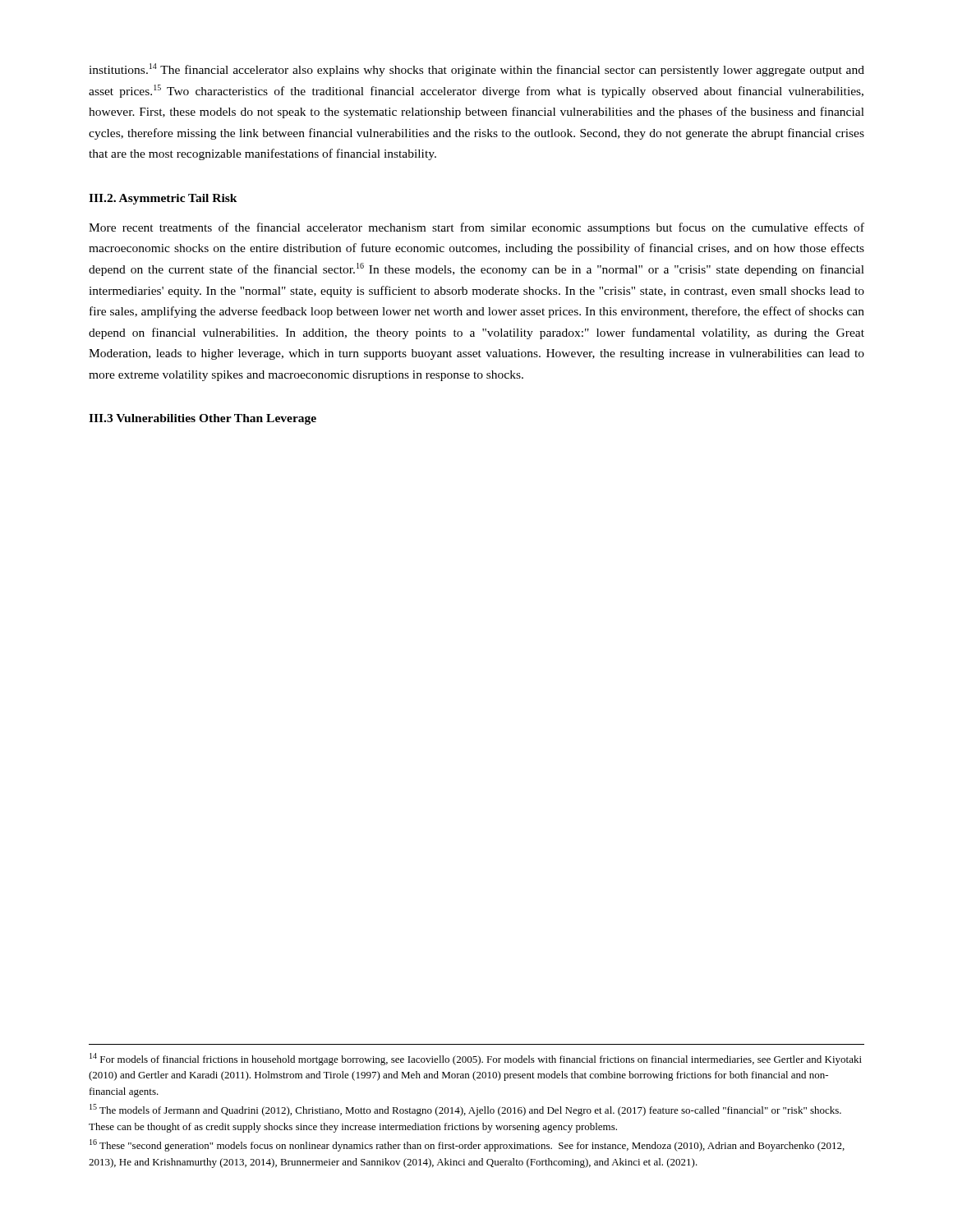
Task: Navigate to the passage starting "15 The models of Jermann"
Action: (x=465, y=1117)
